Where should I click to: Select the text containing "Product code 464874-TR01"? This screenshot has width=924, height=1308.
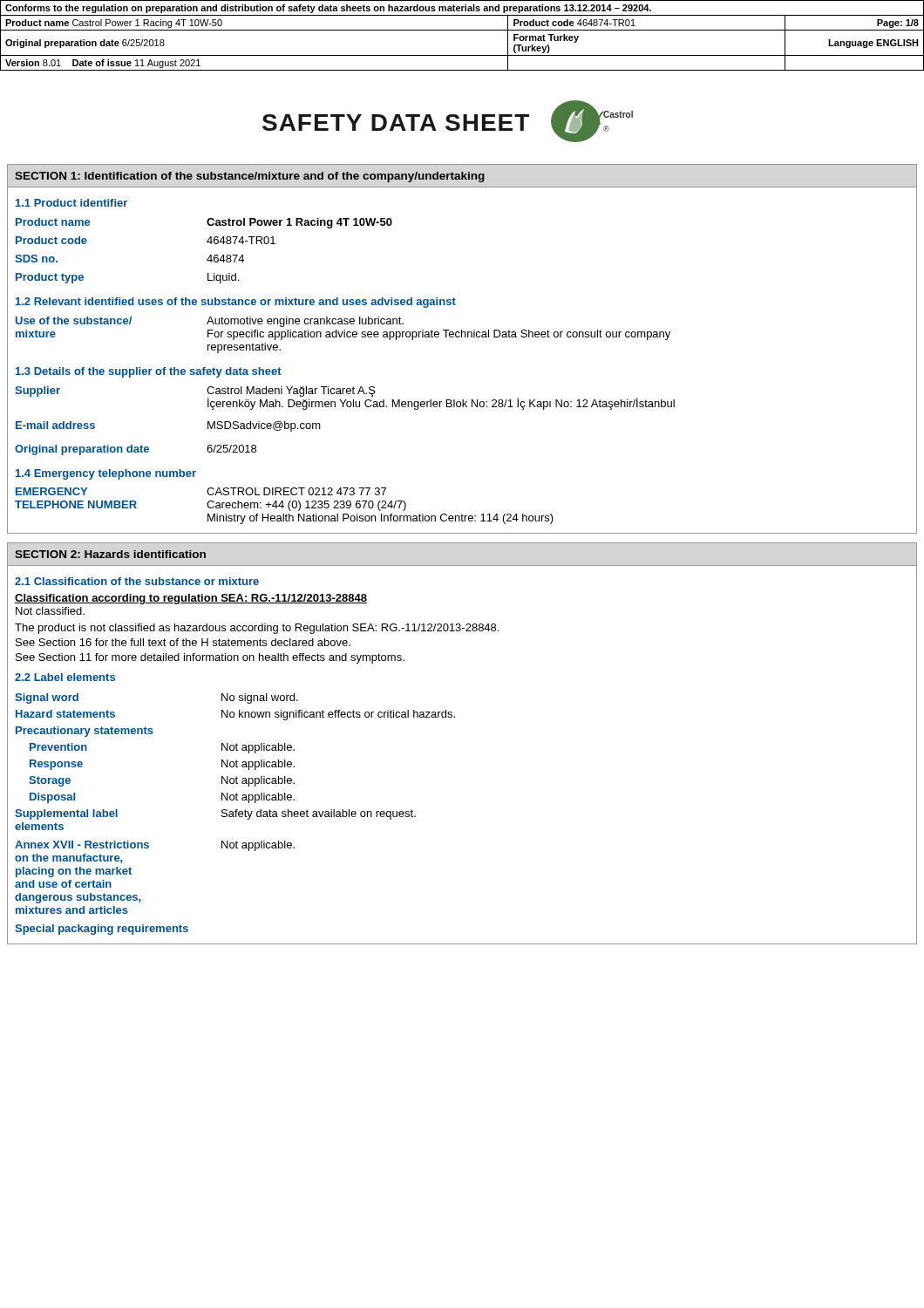coord(50,239)
